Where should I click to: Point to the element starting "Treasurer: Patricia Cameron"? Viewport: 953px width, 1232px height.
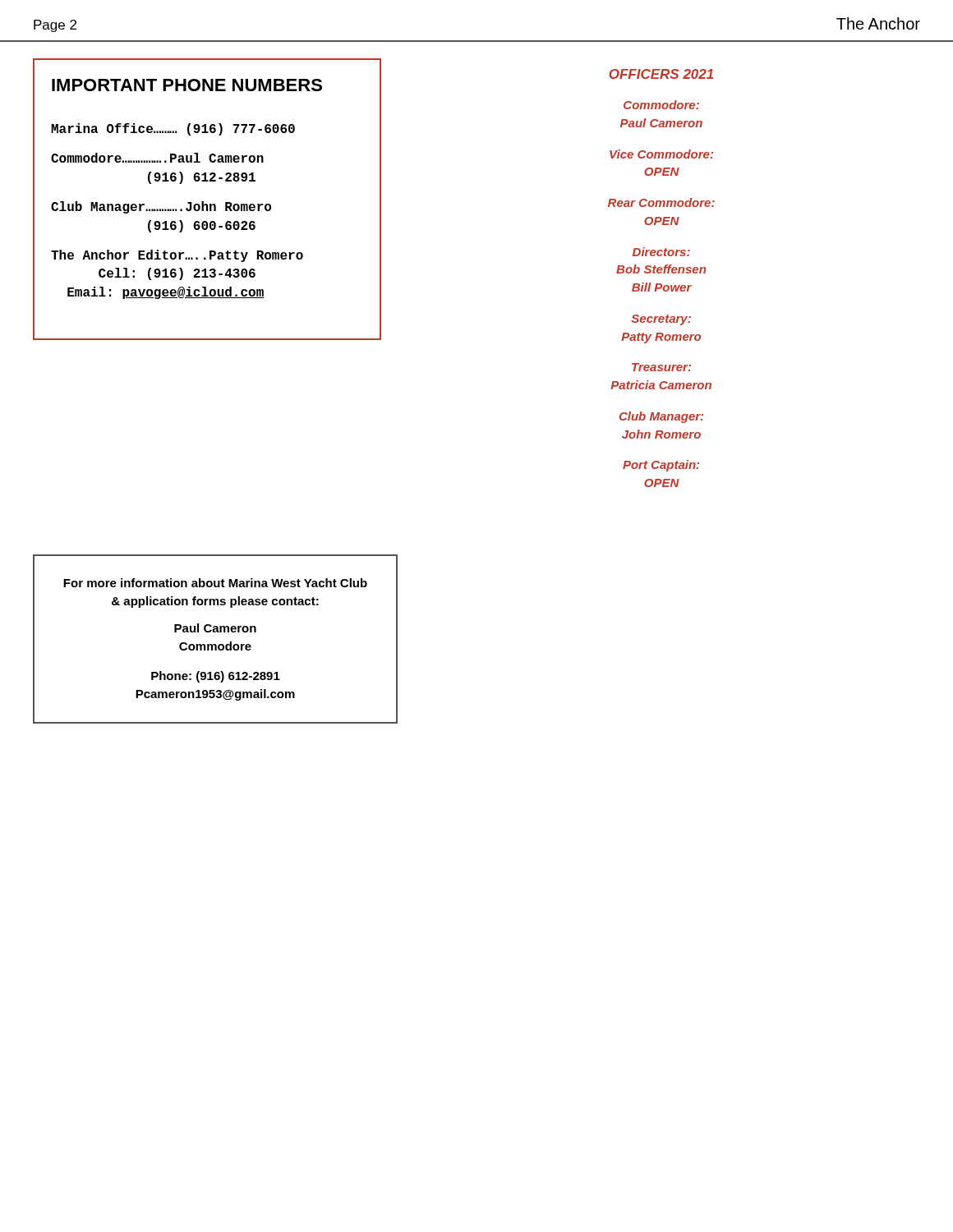(x=661, y=376)
